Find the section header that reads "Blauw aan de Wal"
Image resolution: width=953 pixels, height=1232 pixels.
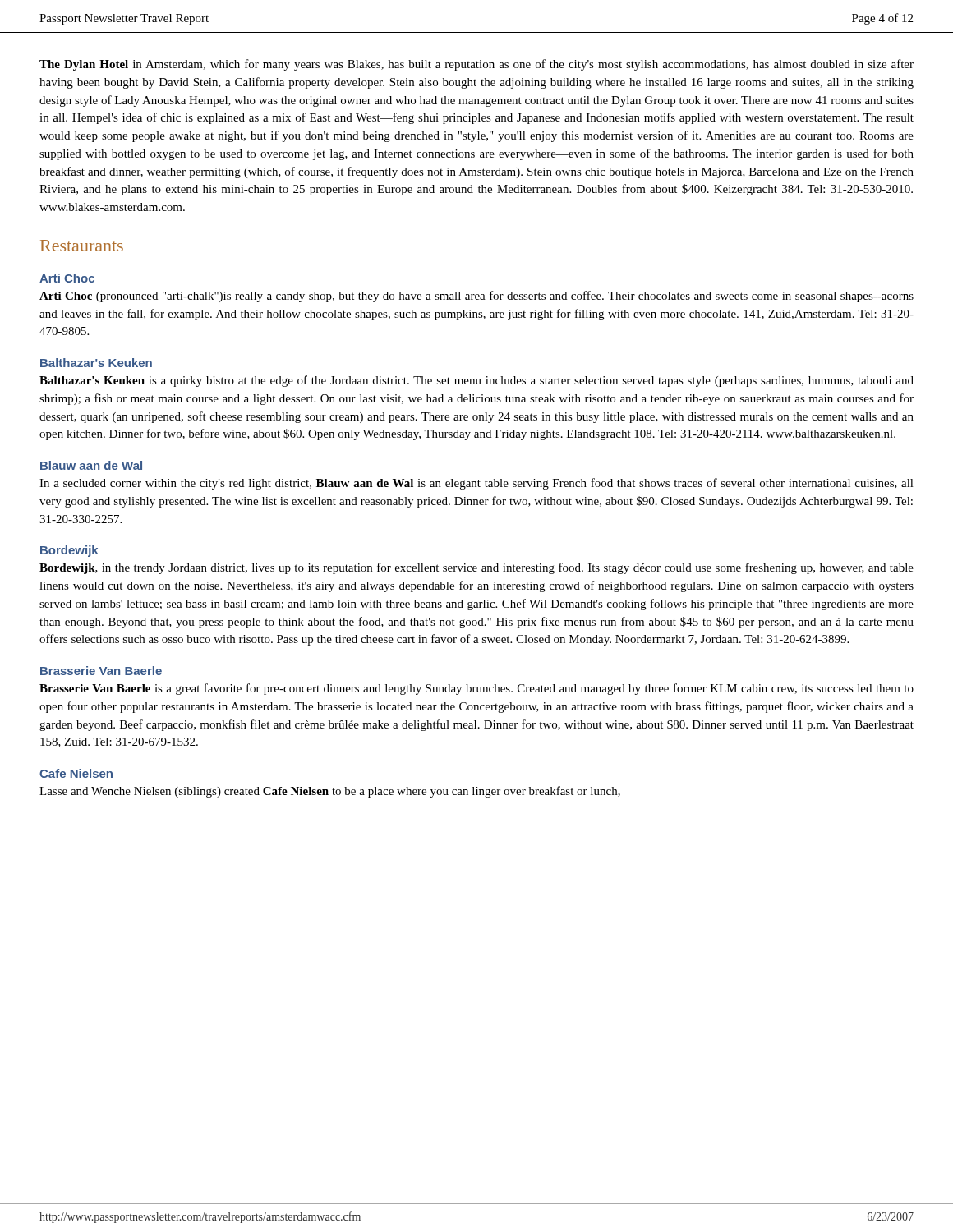pyautogui.click(x=91, y=465)
